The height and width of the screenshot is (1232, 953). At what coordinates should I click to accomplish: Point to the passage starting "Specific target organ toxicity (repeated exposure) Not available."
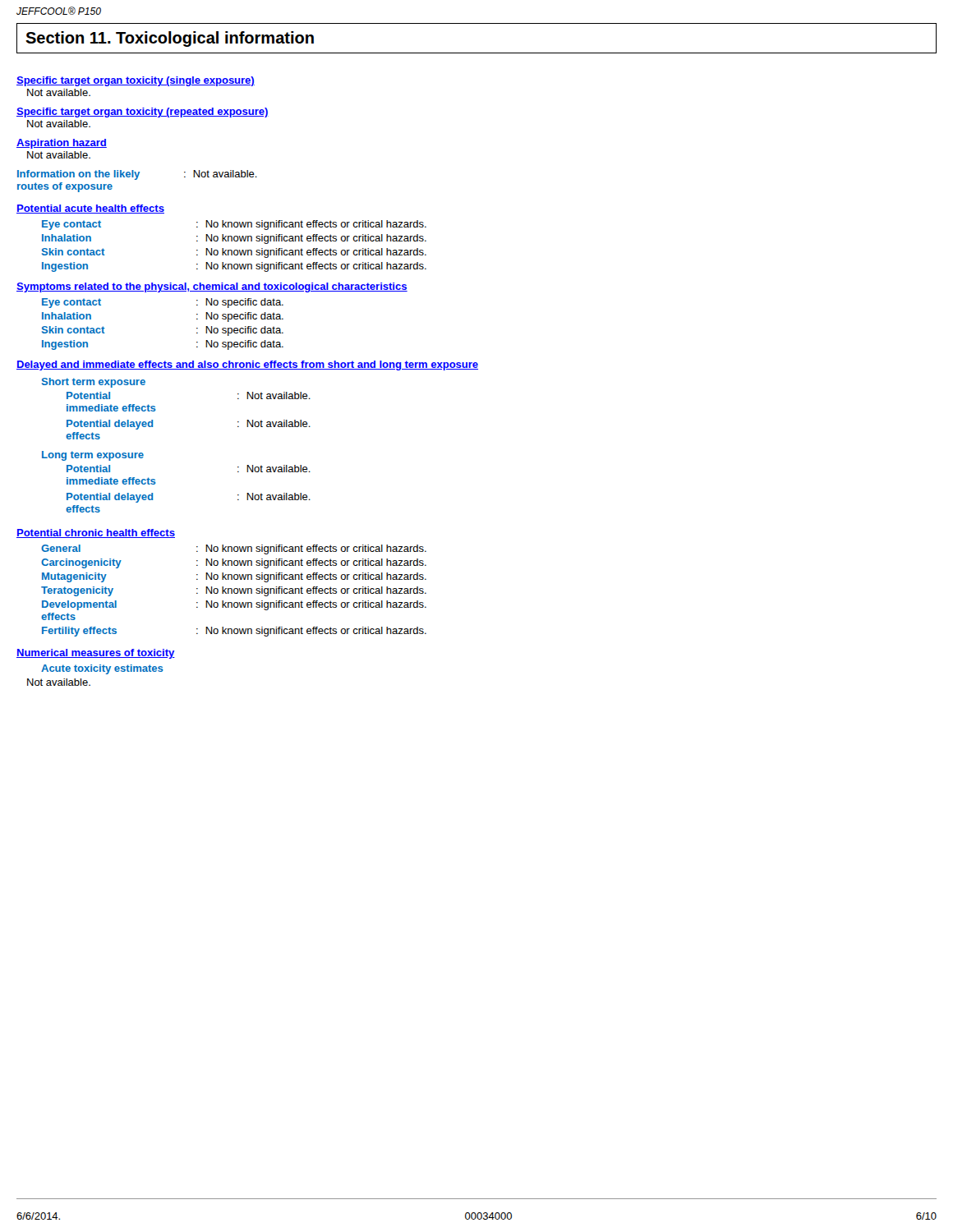tap(143, 113)
